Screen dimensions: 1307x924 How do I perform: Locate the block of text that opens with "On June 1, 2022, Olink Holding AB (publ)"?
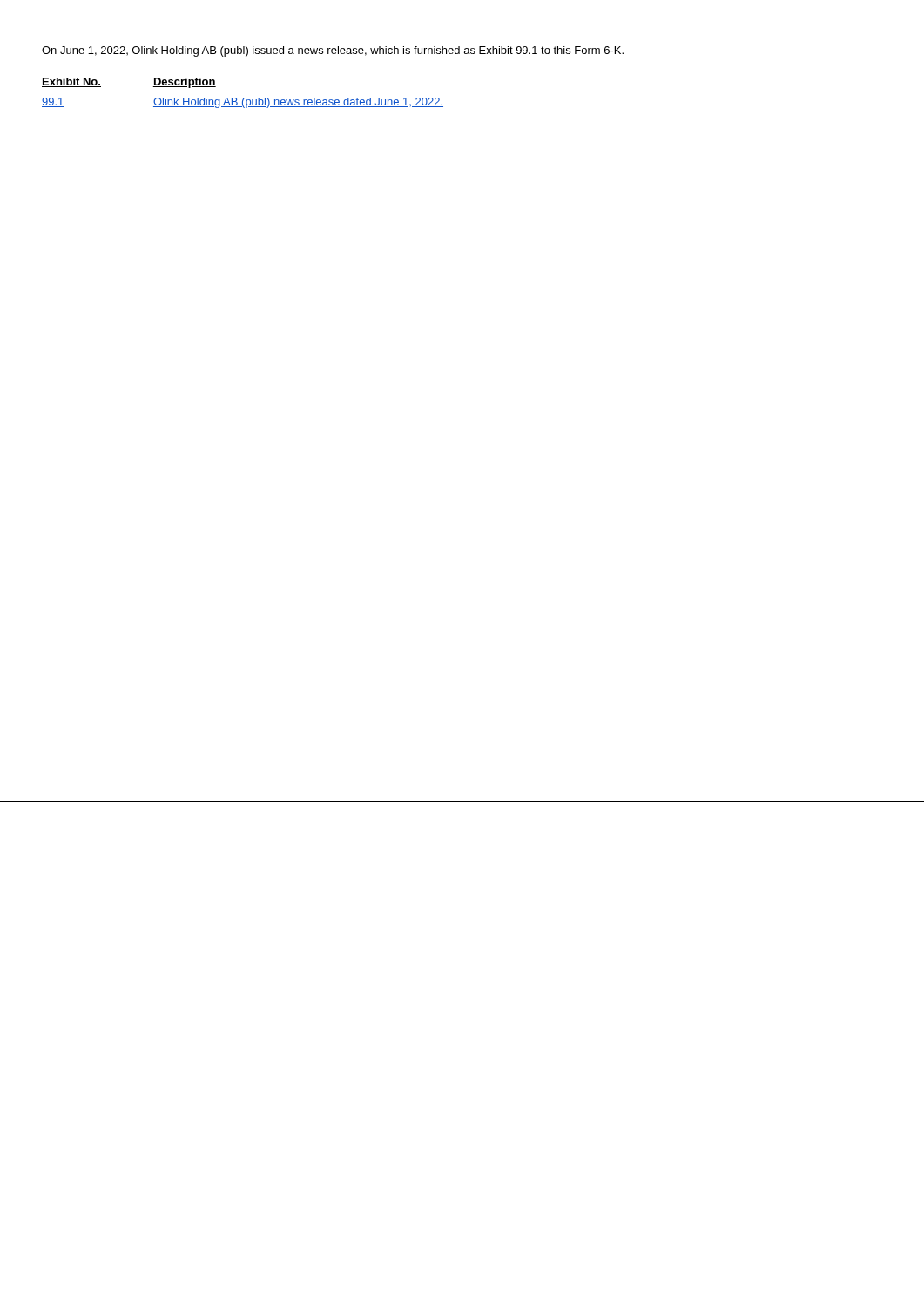[333, 50]
